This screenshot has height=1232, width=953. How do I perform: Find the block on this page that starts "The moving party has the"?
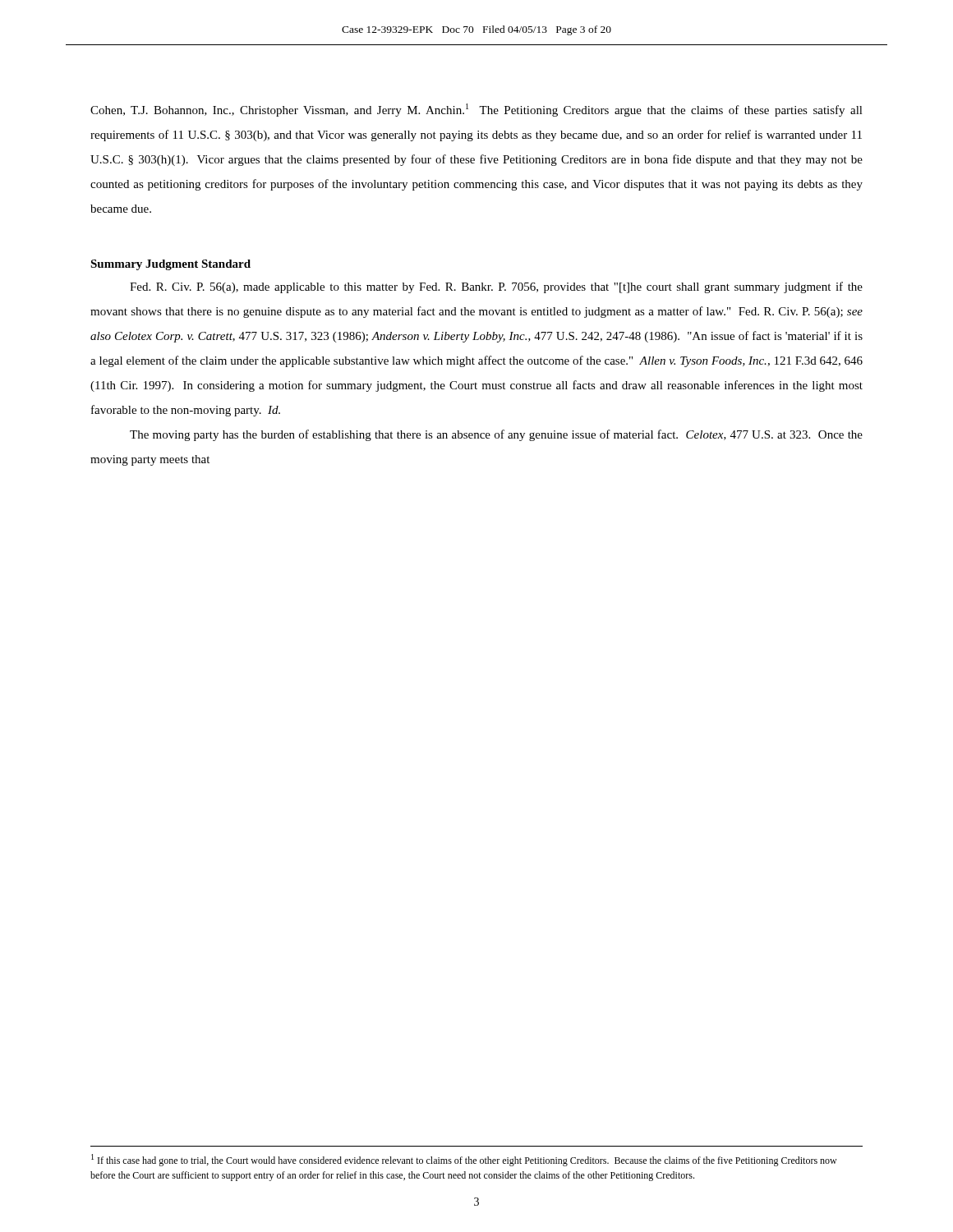pos(476,447)
